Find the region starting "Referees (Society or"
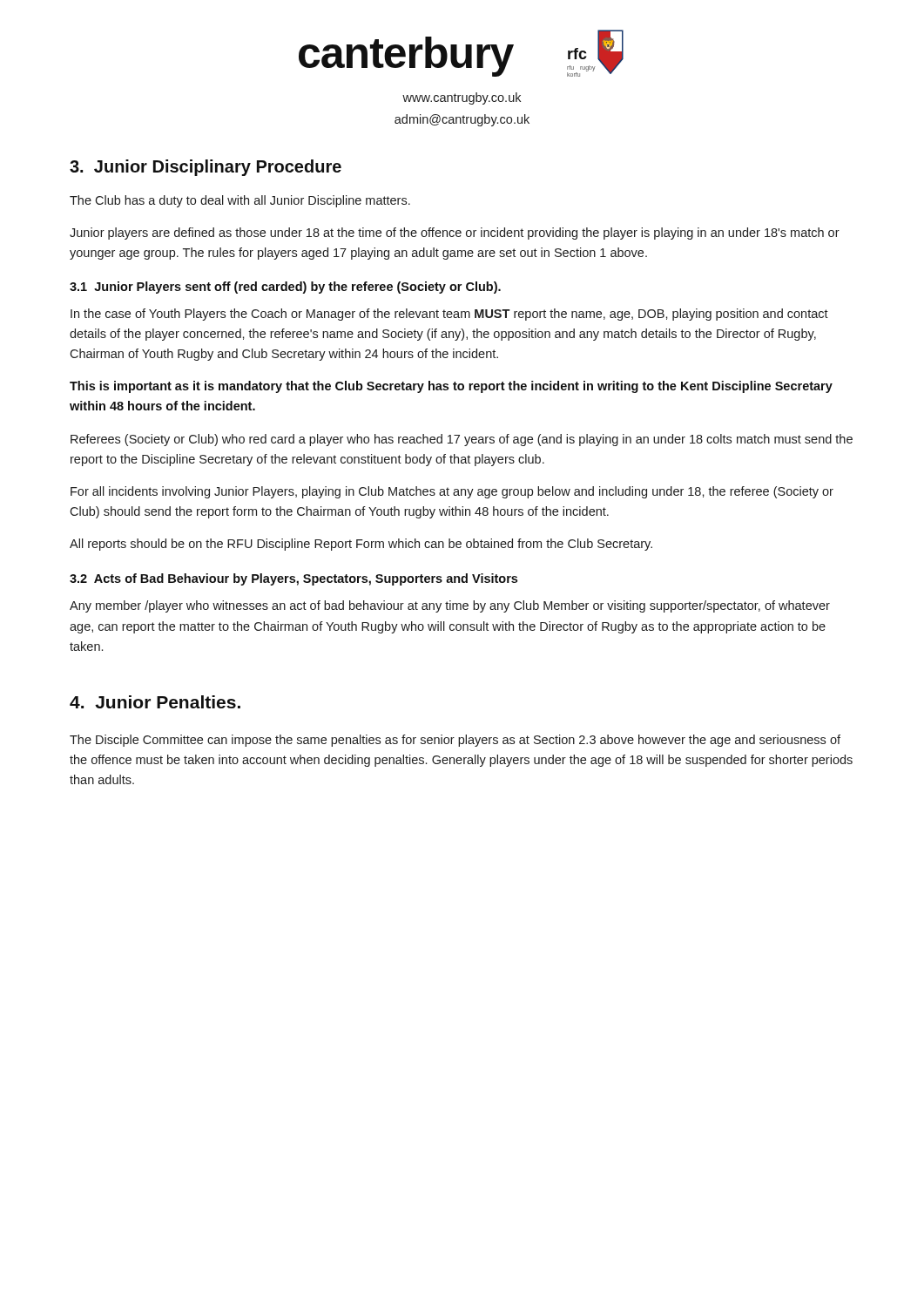 (461, 449)
